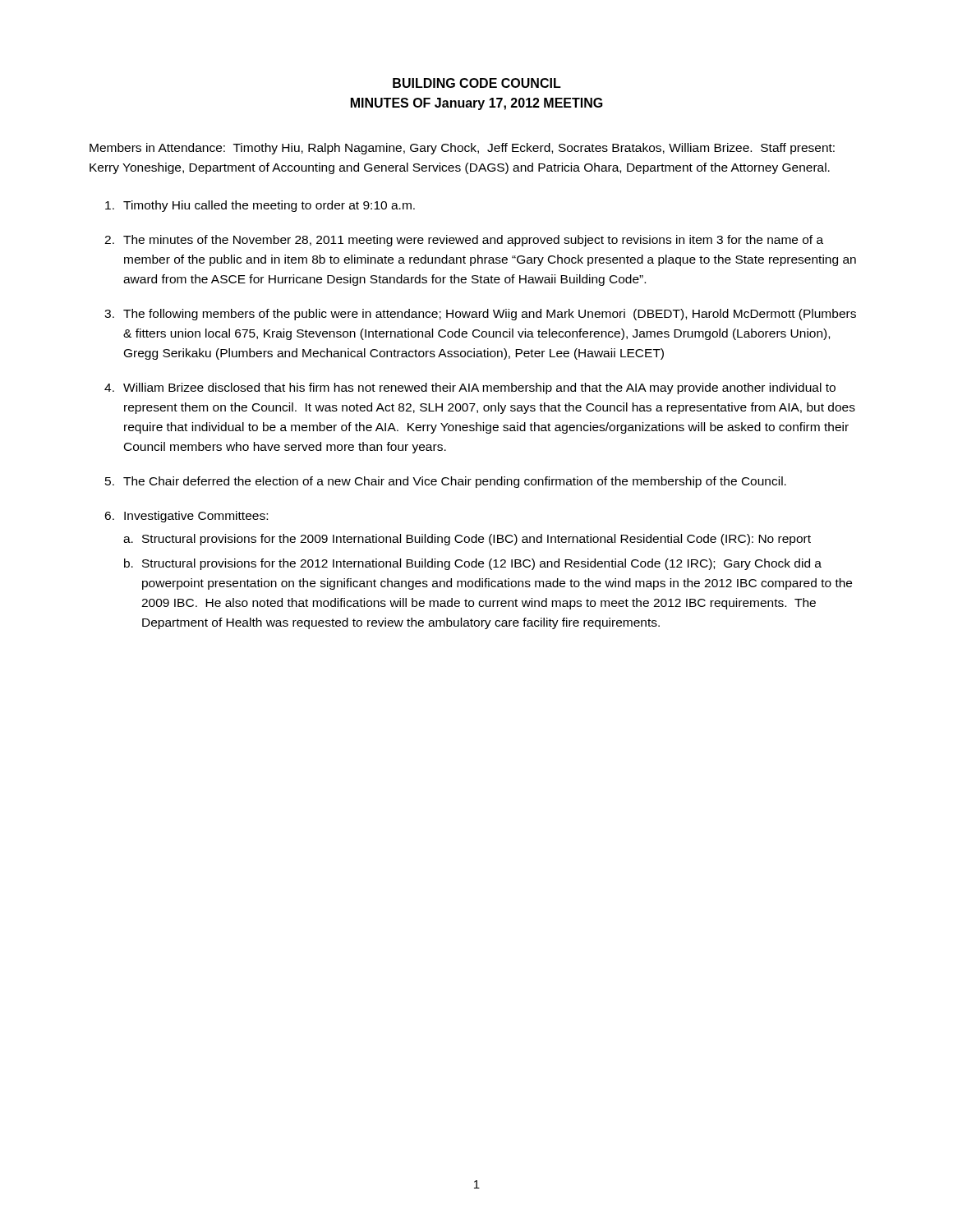Select the text block with the text "Members in Attendance: Timothy"
The image size is (953, 1232).
tap(462, 157)
